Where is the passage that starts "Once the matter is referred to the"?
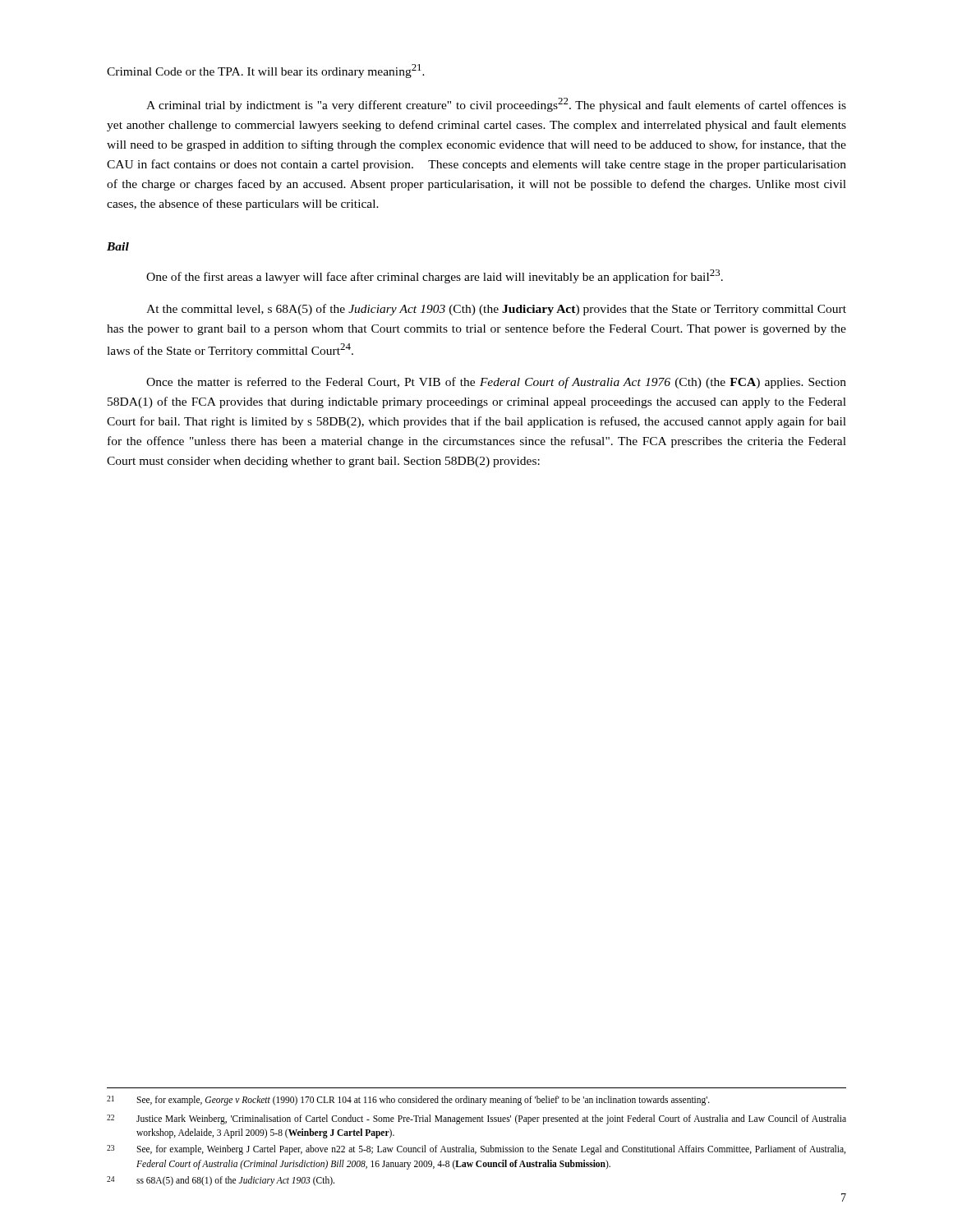The height and width of the screenshot is (1232, 953). (476, 421)
